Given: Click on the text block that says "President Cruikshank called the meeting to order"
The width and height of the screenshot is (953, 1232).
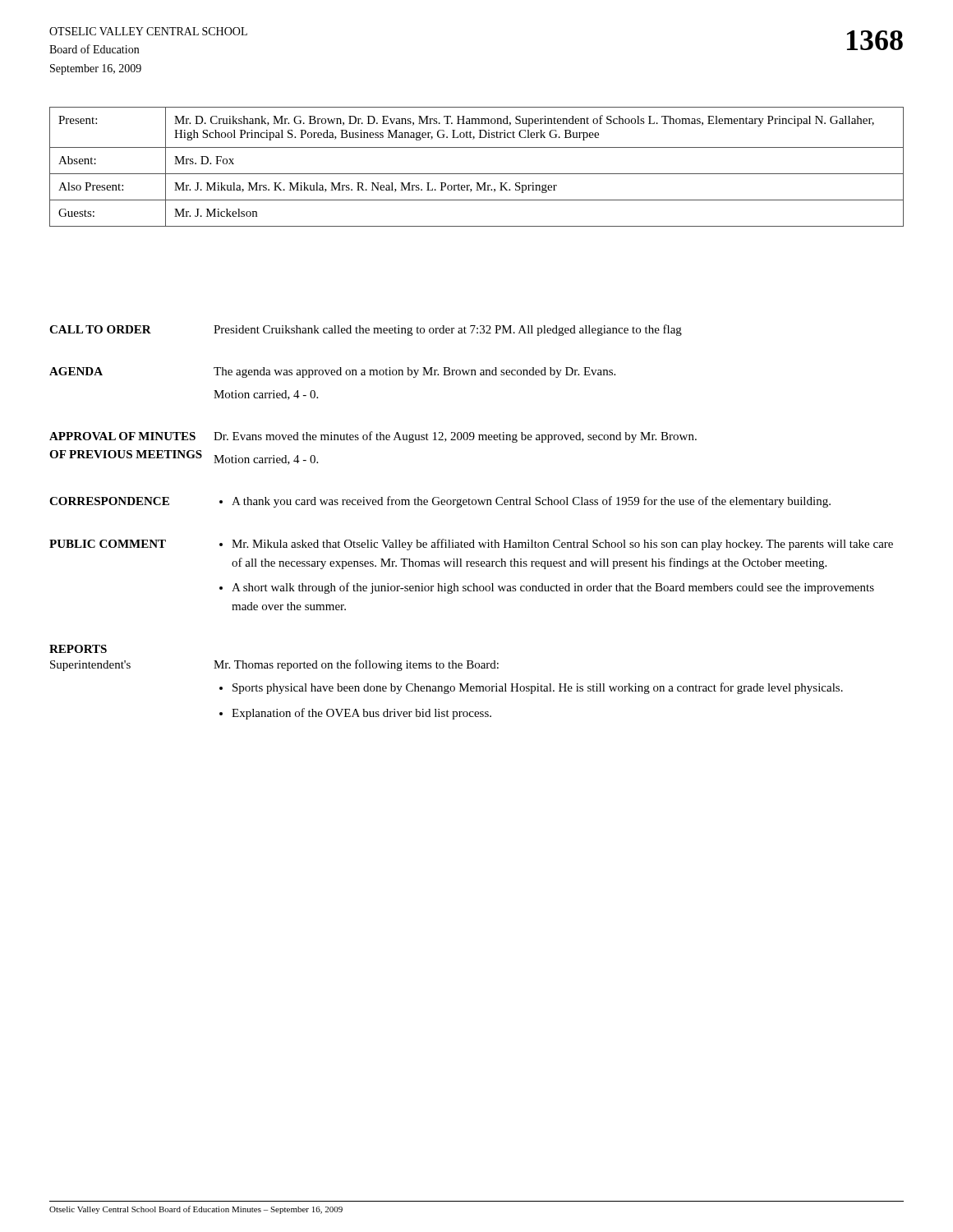Looking at the screenshot, I should point(559,330).
